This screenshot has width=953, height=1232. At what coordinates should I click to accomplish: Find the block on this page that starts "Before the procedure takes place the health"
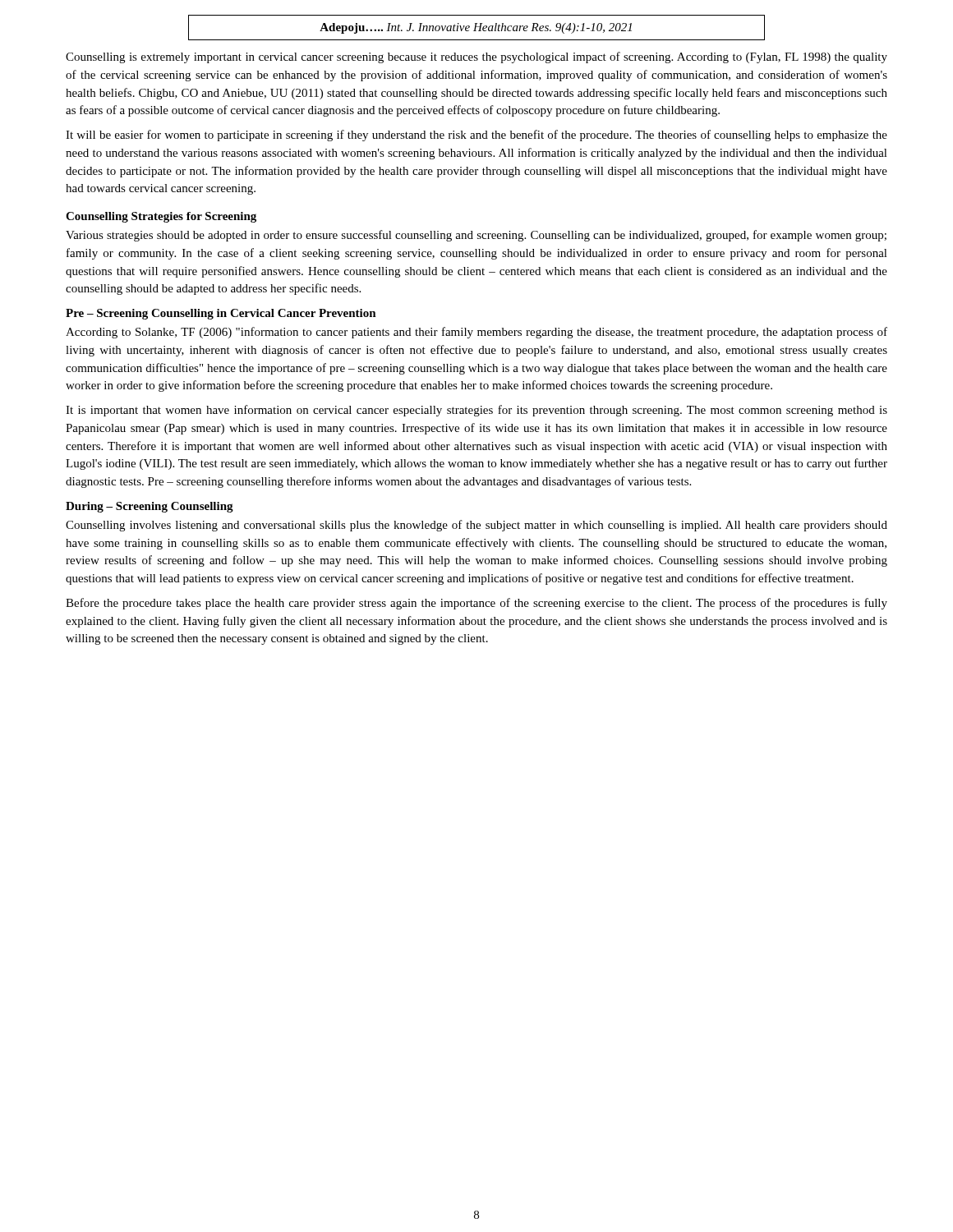point(476,620)
